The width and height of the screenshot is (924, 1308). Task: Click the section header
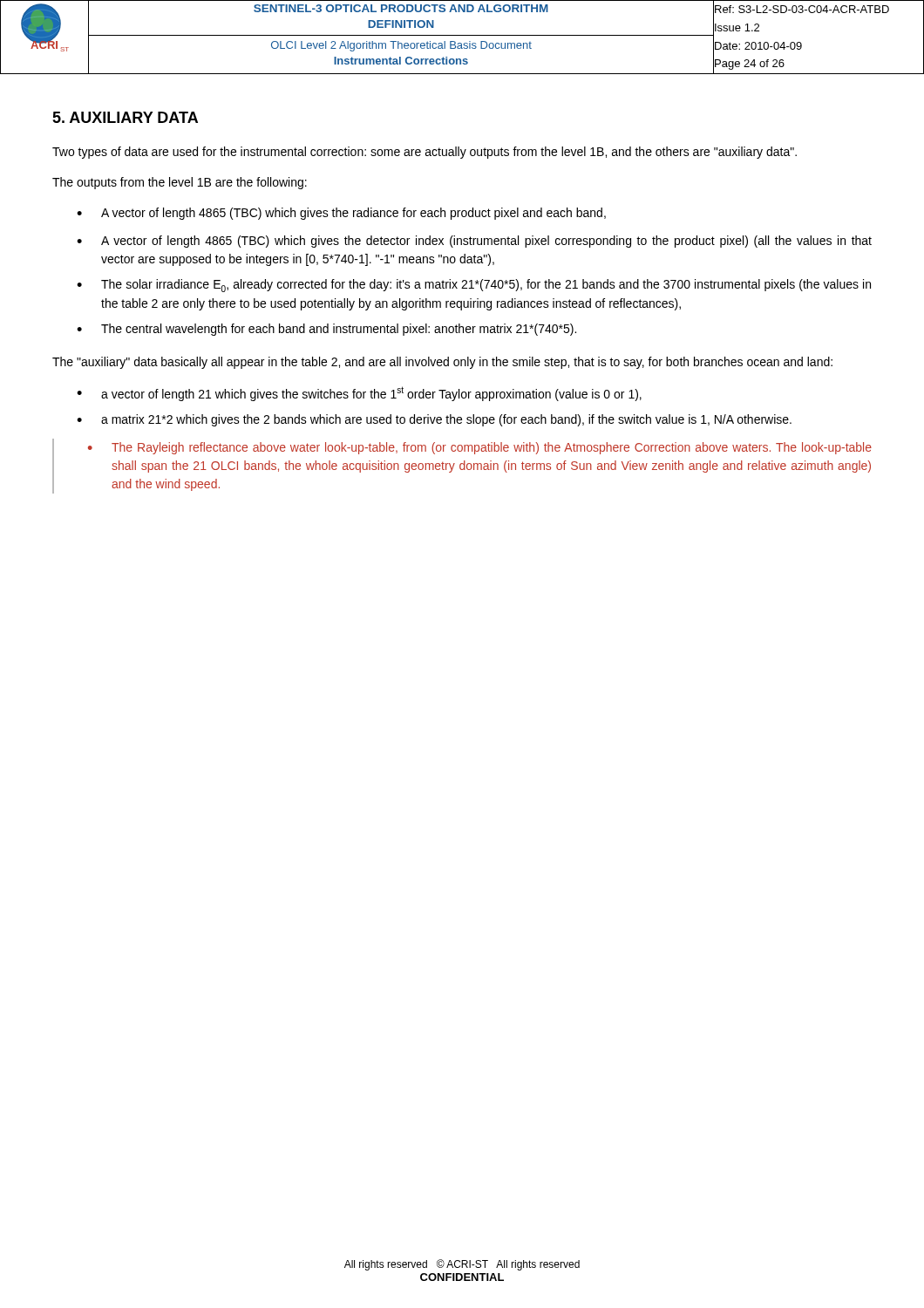tap(462, 118)
